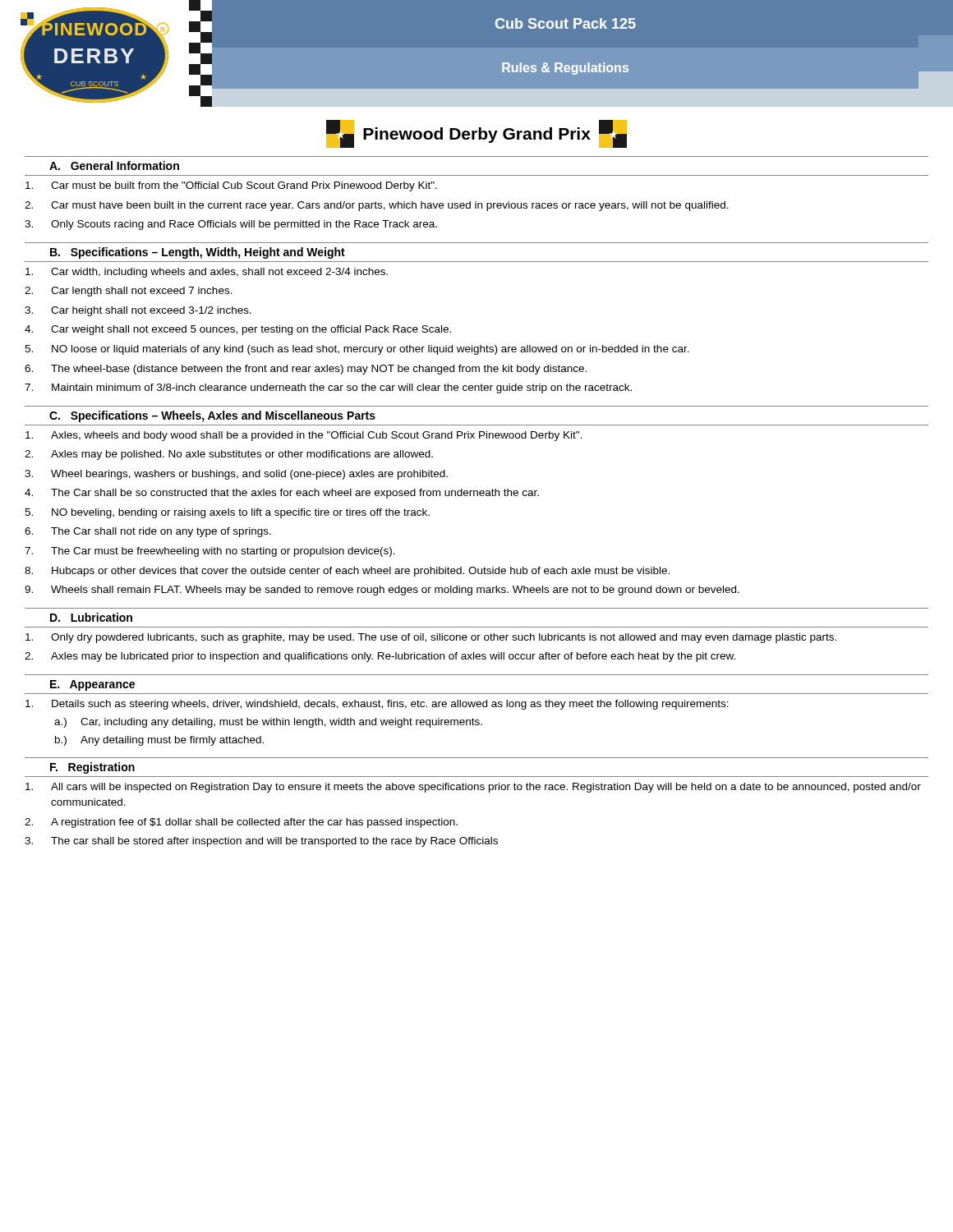Select the text block starting "C. Specifications – Wheels, Axles"
953x1232 pixels.
[x=212, y=415]
